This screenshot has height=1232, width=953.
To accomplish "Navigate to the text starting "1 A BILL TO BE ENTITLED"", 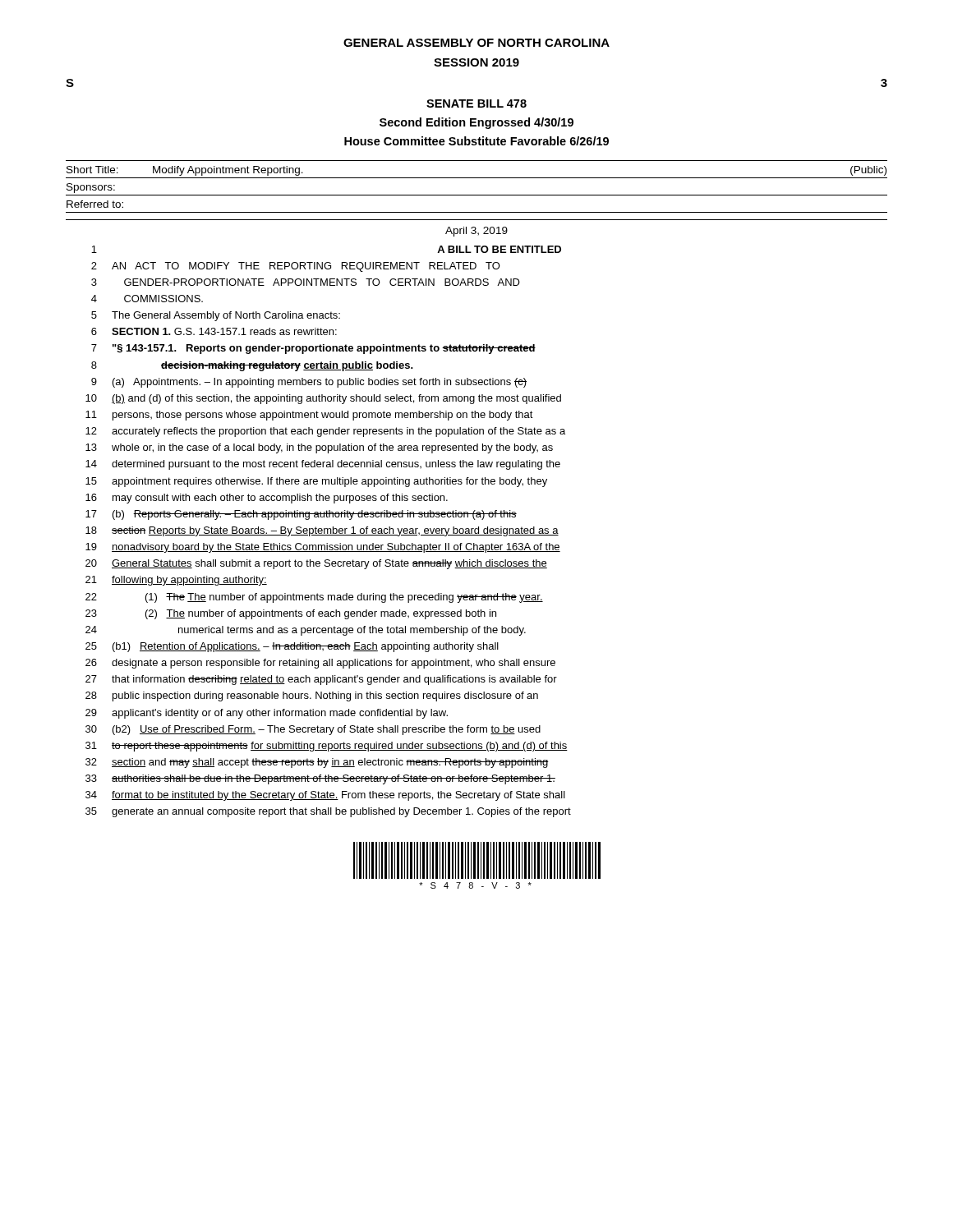I will point(476,249).
